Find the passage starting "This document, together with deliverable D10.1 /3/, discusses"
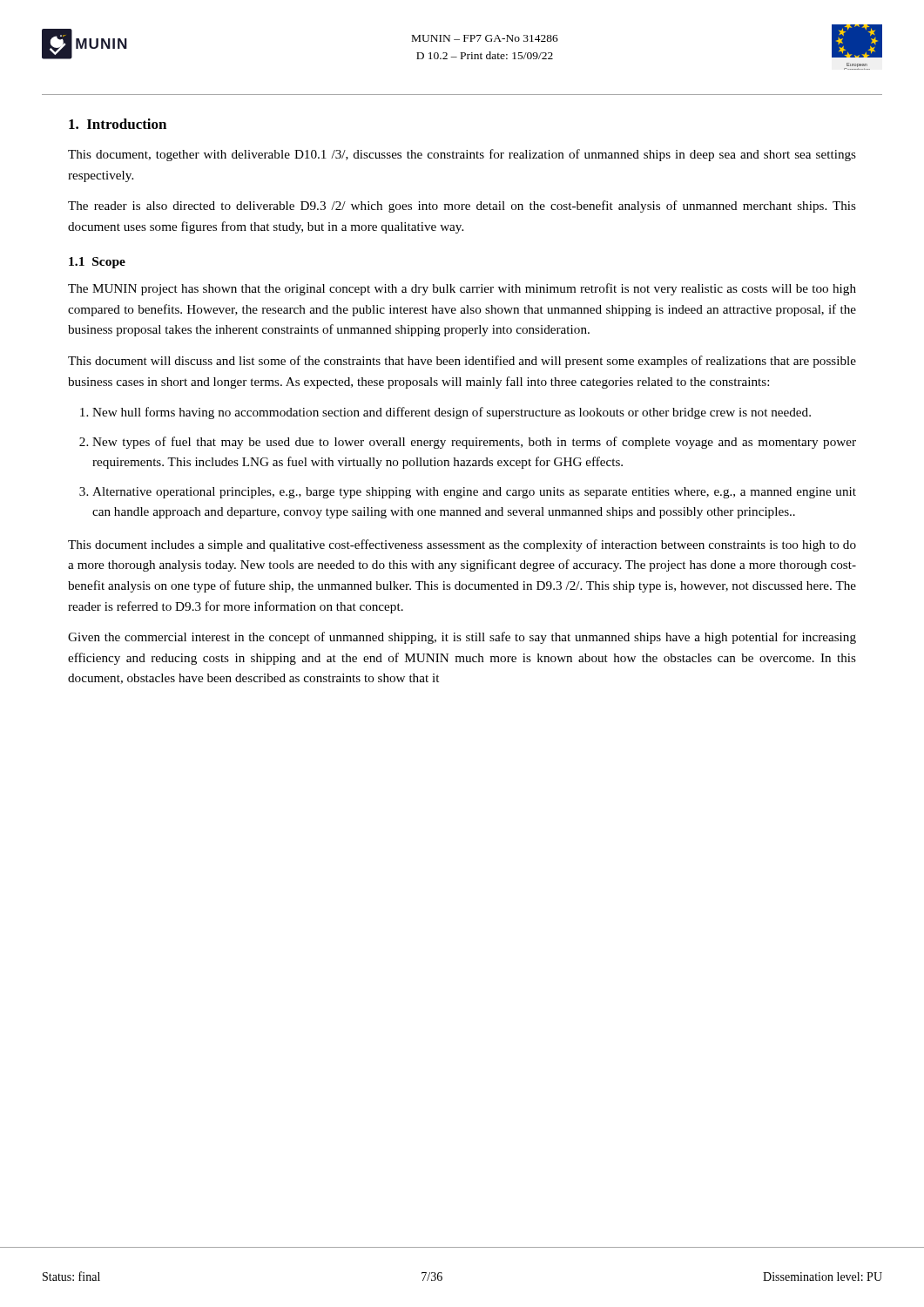This screenshot has height=1307, width=924. coord(462,164)
